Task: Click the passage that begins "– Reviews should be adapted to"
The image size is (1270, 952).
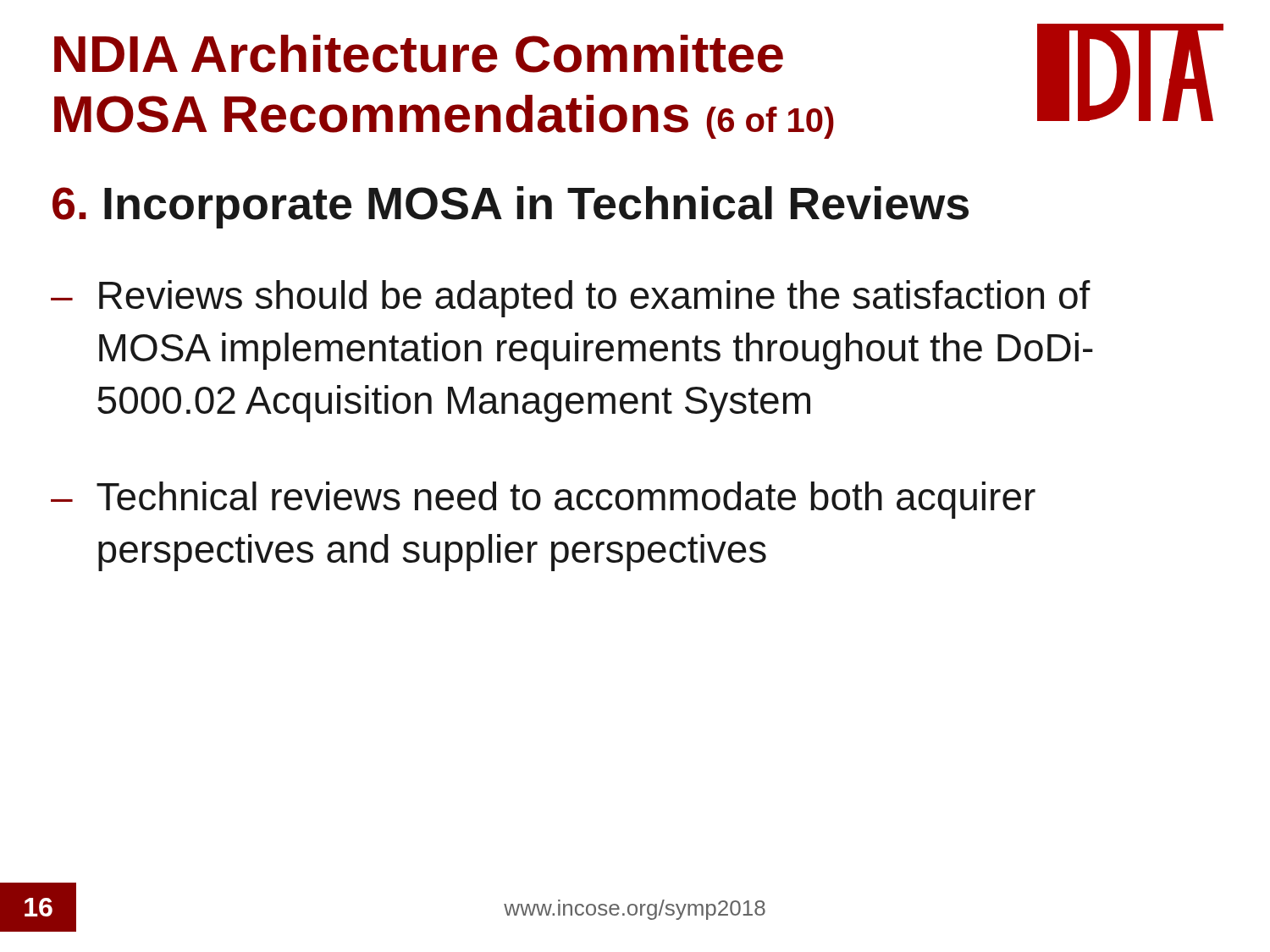Action: pyautogui.click(x=627, y=348)
